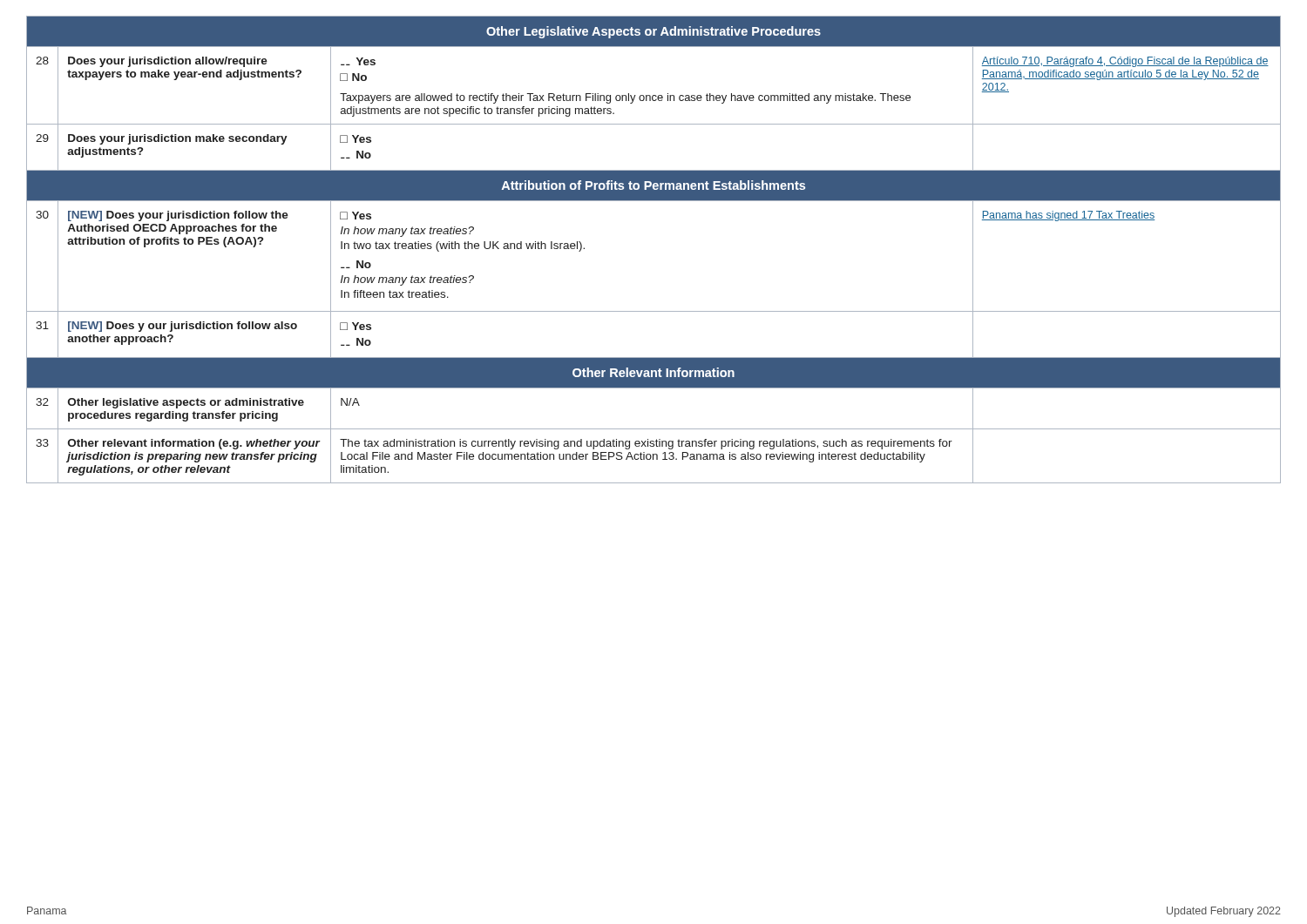Select the table that reads "Other Legislative Aspects or Administrative"

click(654, 250)
